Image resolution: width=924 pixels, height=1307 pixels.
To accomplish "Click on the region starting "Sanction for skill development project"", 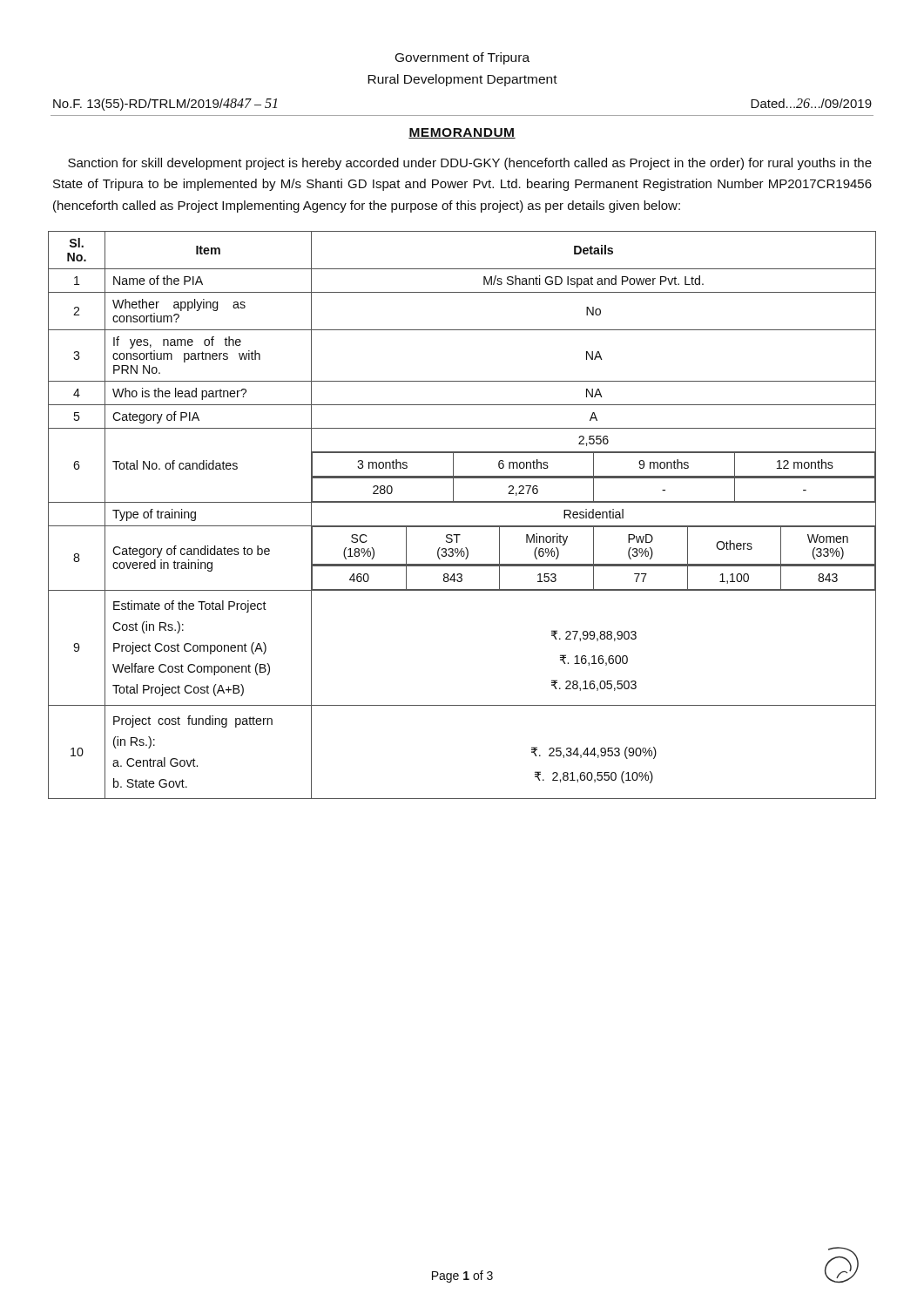I will [x=462, y=184].
